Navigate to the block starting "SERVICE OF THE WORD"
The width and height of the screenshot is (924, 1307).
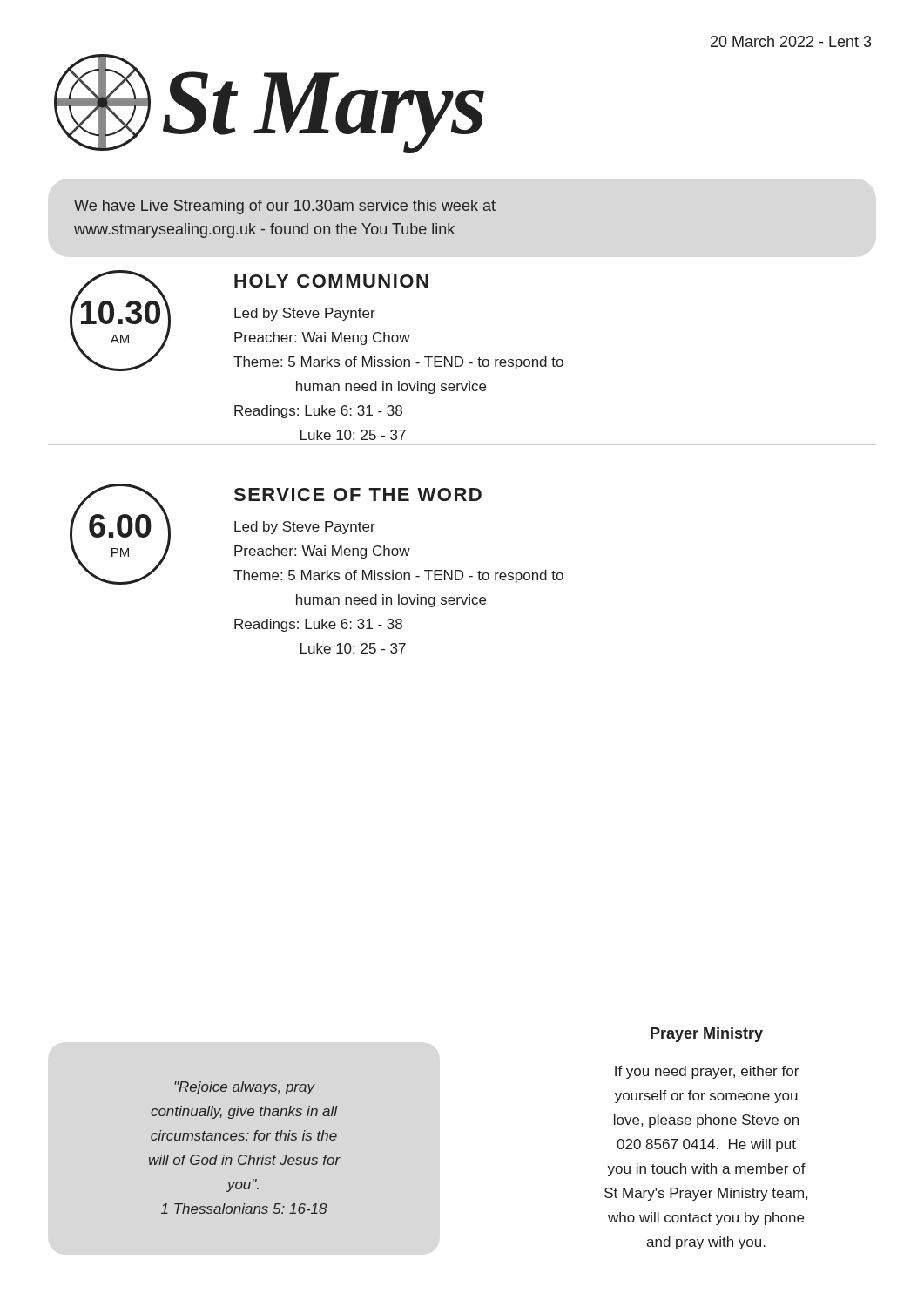(399, 495)
